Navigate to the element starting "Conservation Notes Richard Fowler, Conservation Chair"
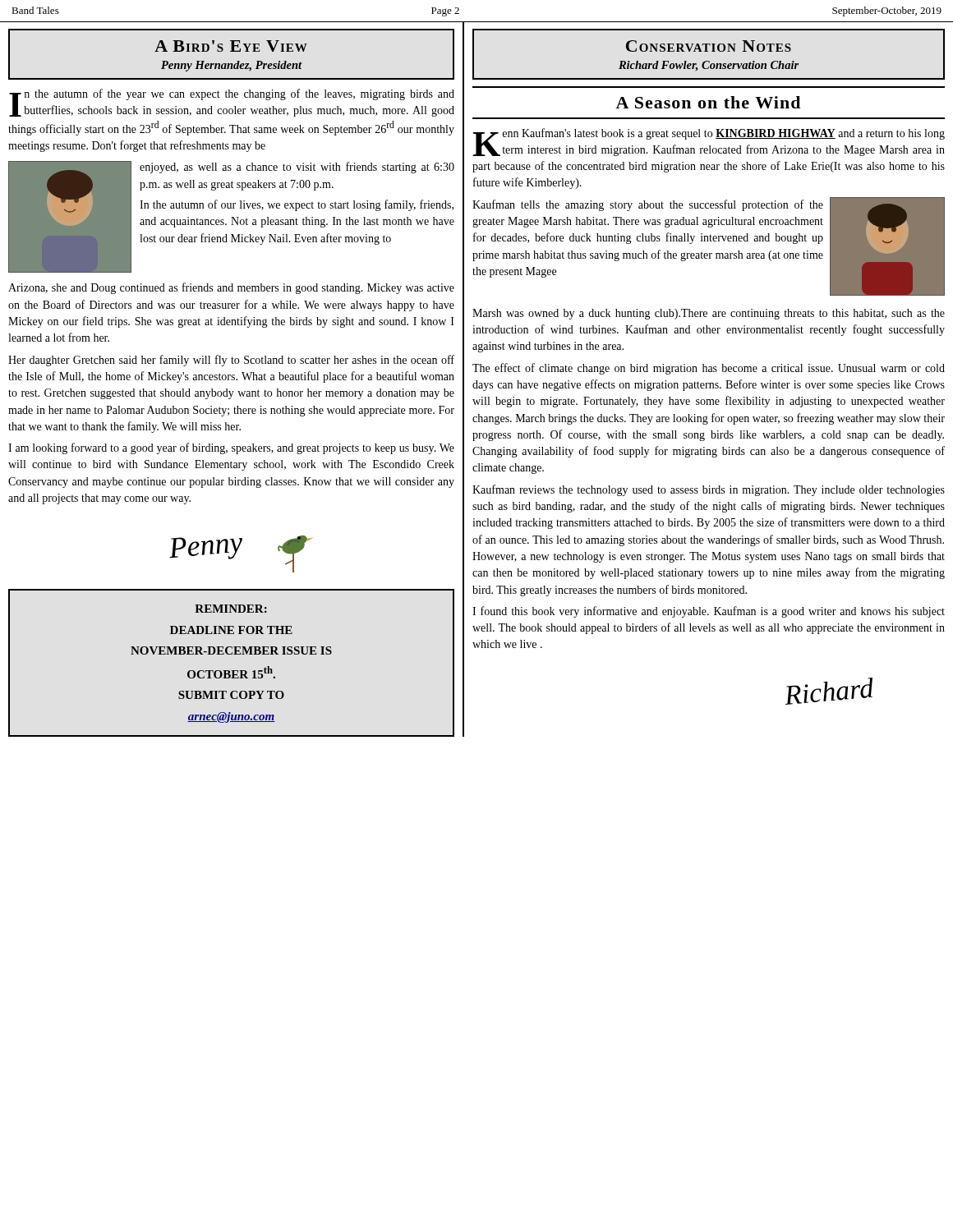953x1232 pixels. point(709,53)
